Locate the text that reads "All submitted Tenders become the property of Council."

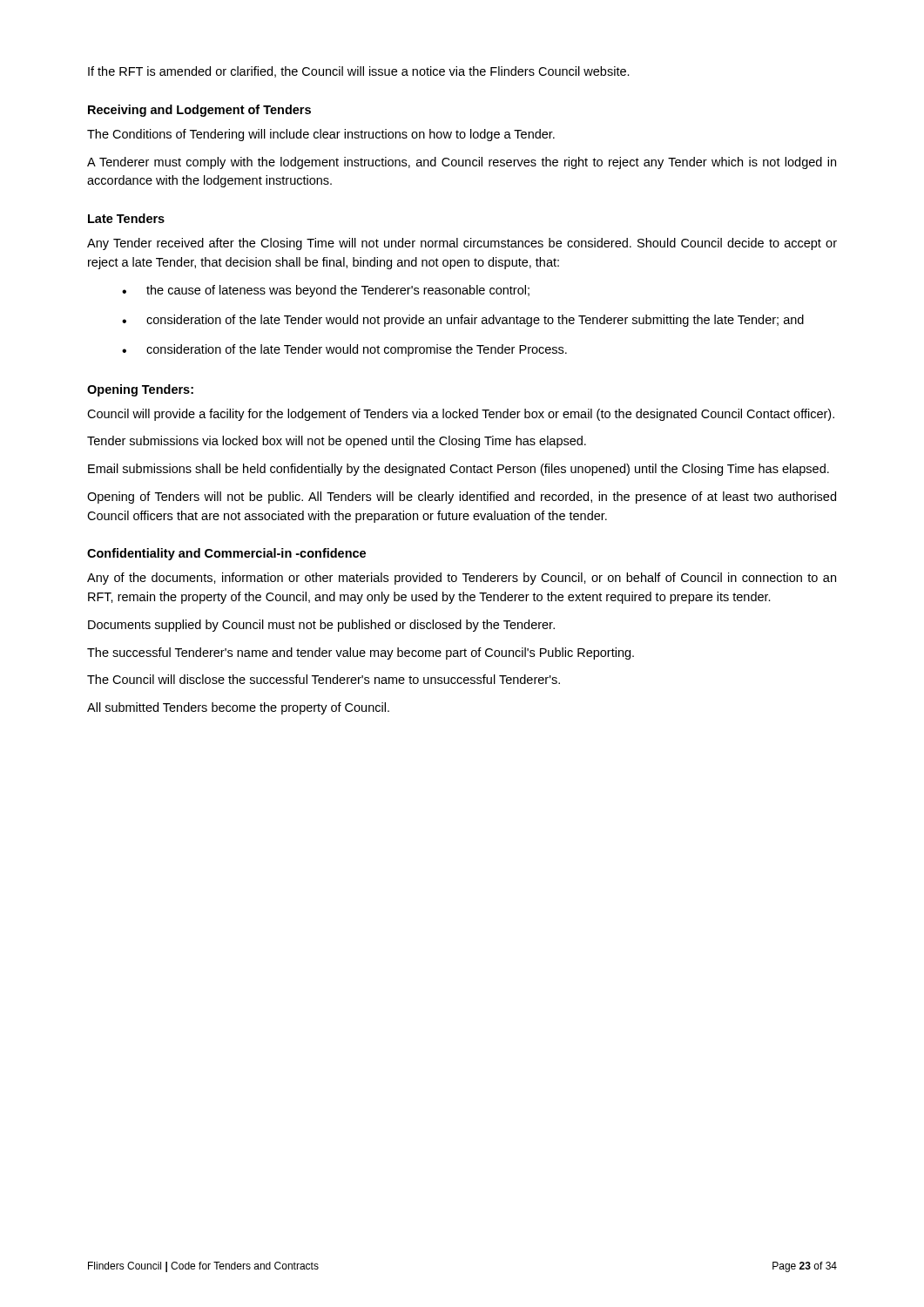coord(239,708)
